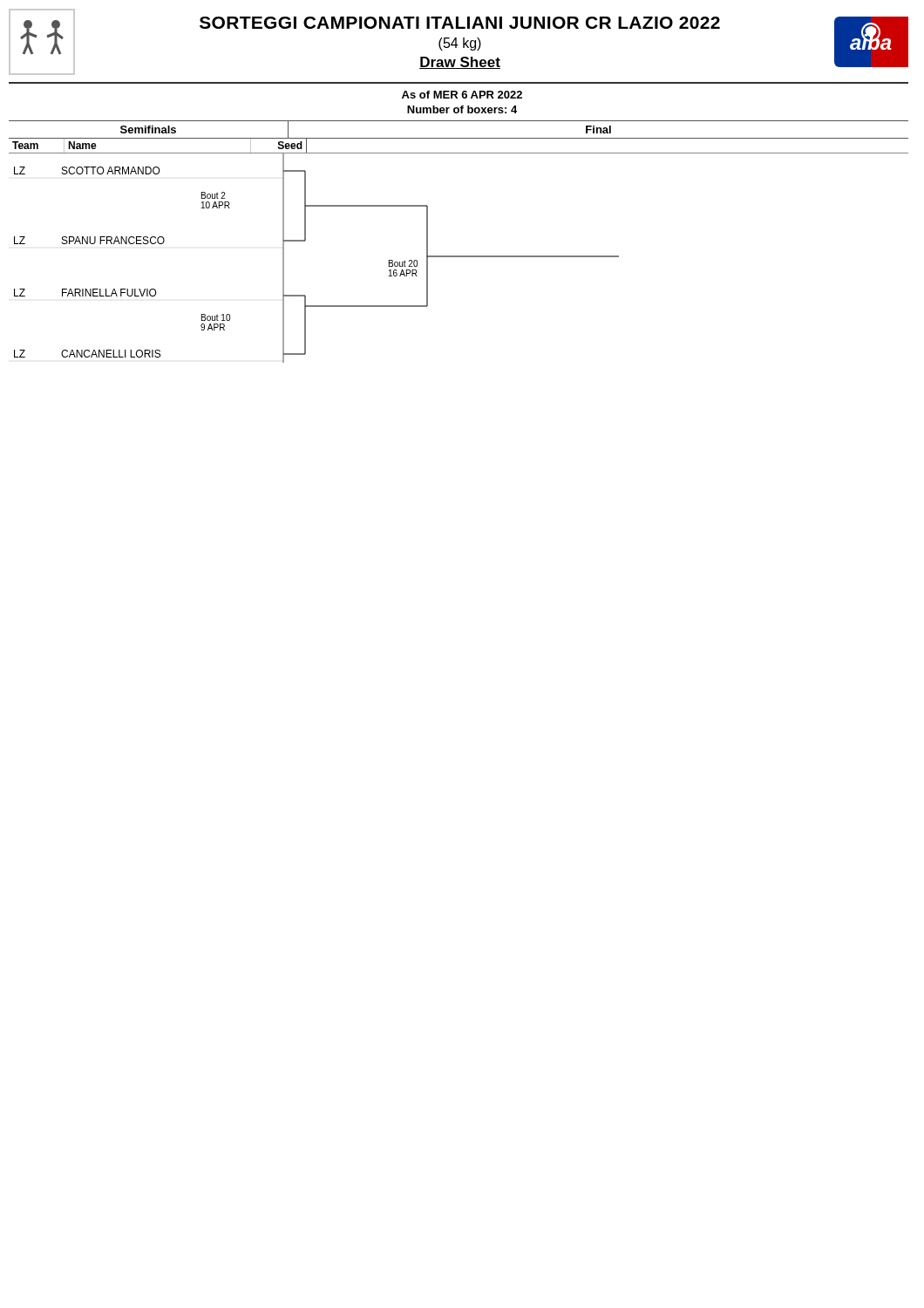Find the element starting "As of MER"
The height and width of the screenshot is (1308, 924).
point(462,95)
